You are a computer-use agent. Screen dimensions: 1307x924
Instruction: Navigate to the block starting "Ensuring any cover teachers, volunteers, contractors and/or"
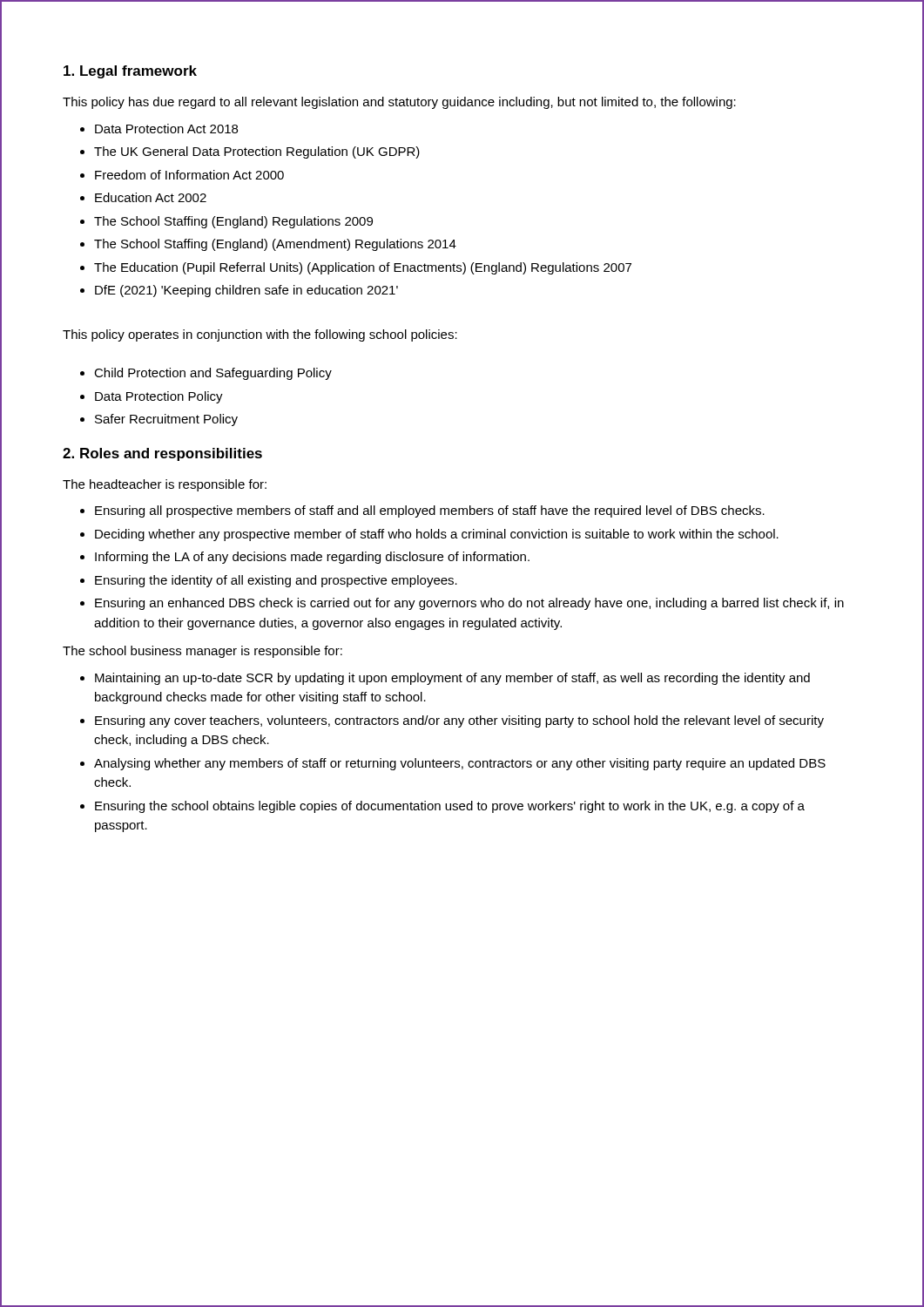tap(478, 730)
